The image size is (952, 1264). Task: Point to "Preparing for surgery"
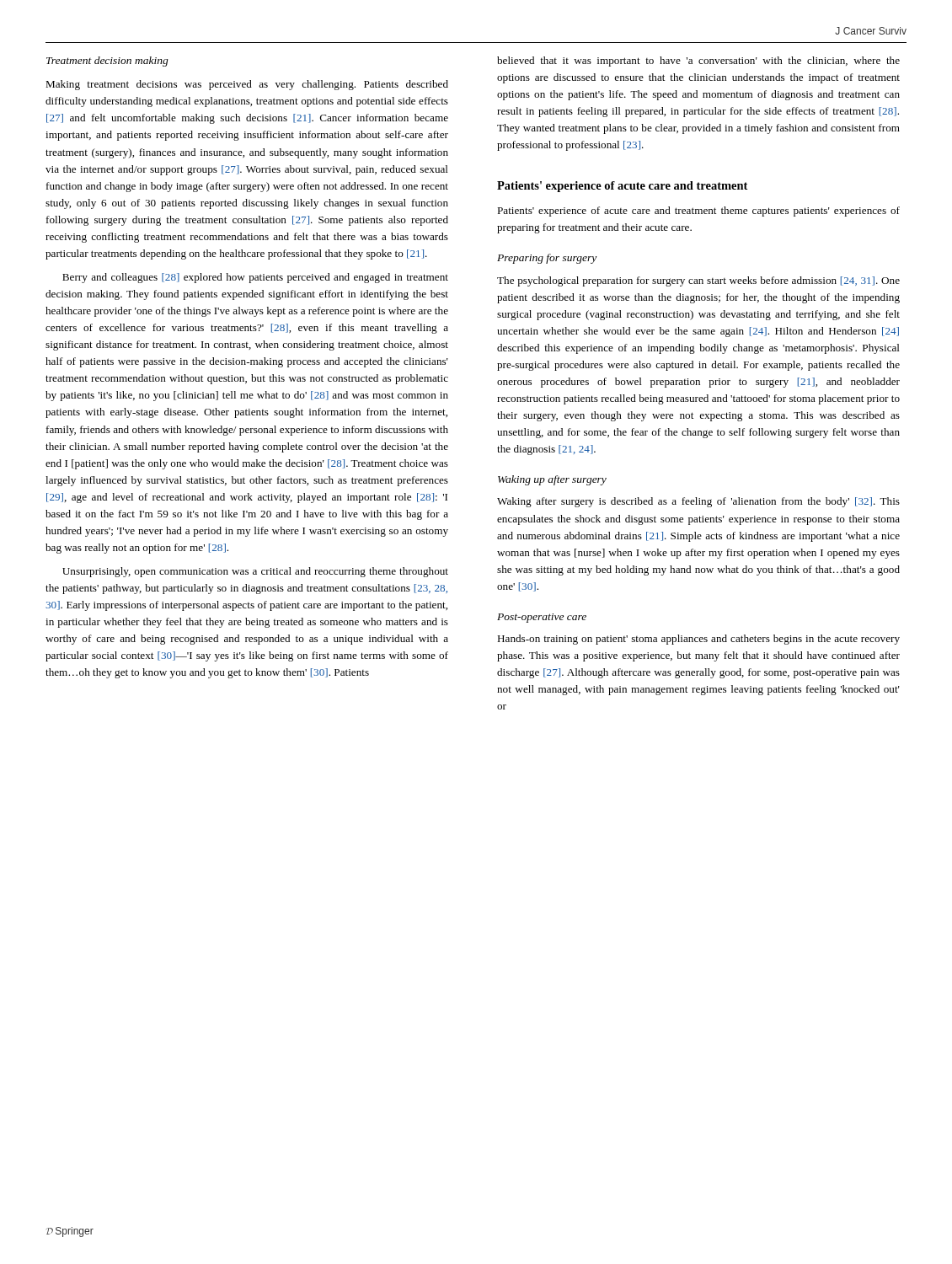coord(547,258)
